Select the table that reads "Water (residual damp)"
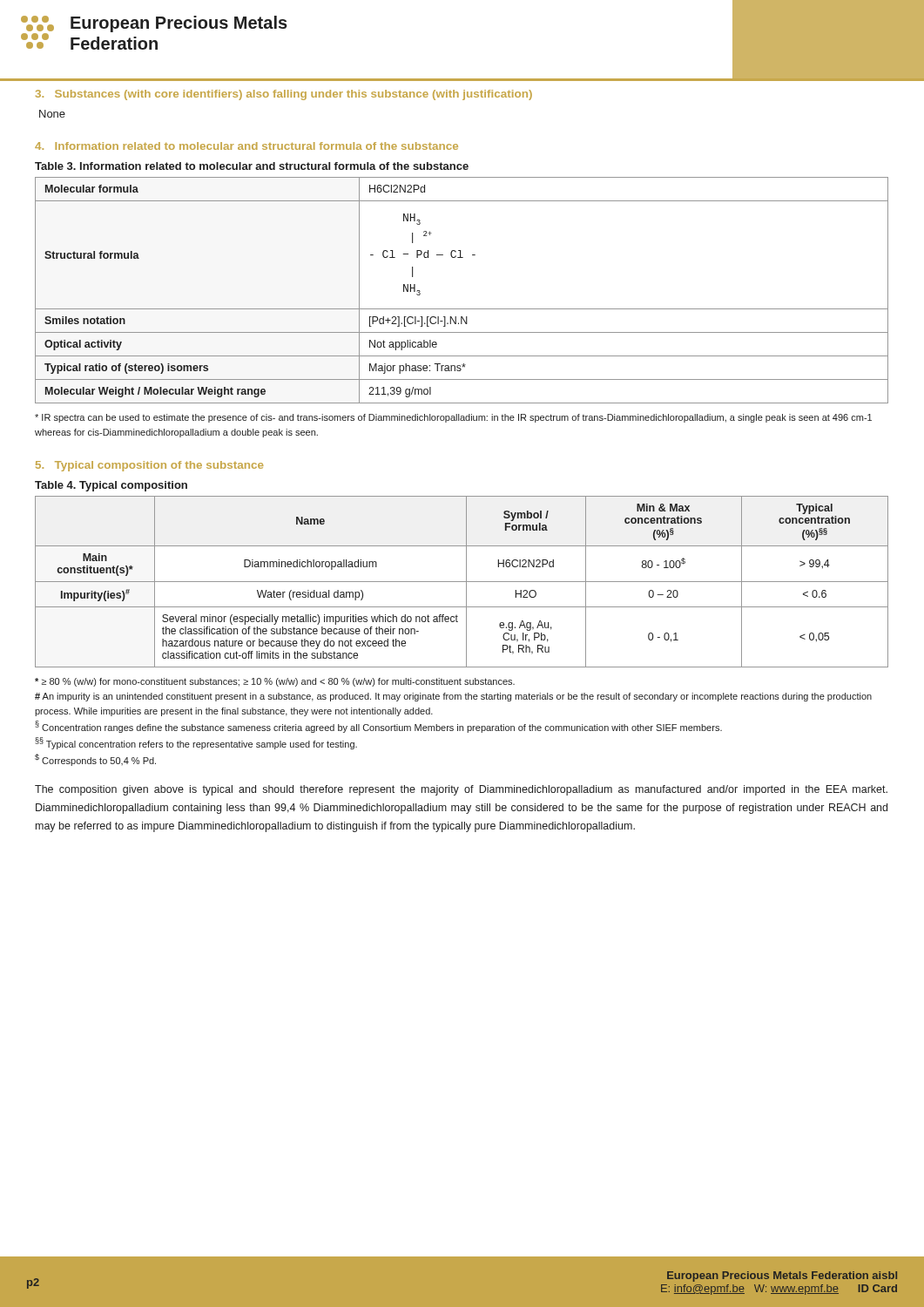924x1307 pixels. [462, 582]
